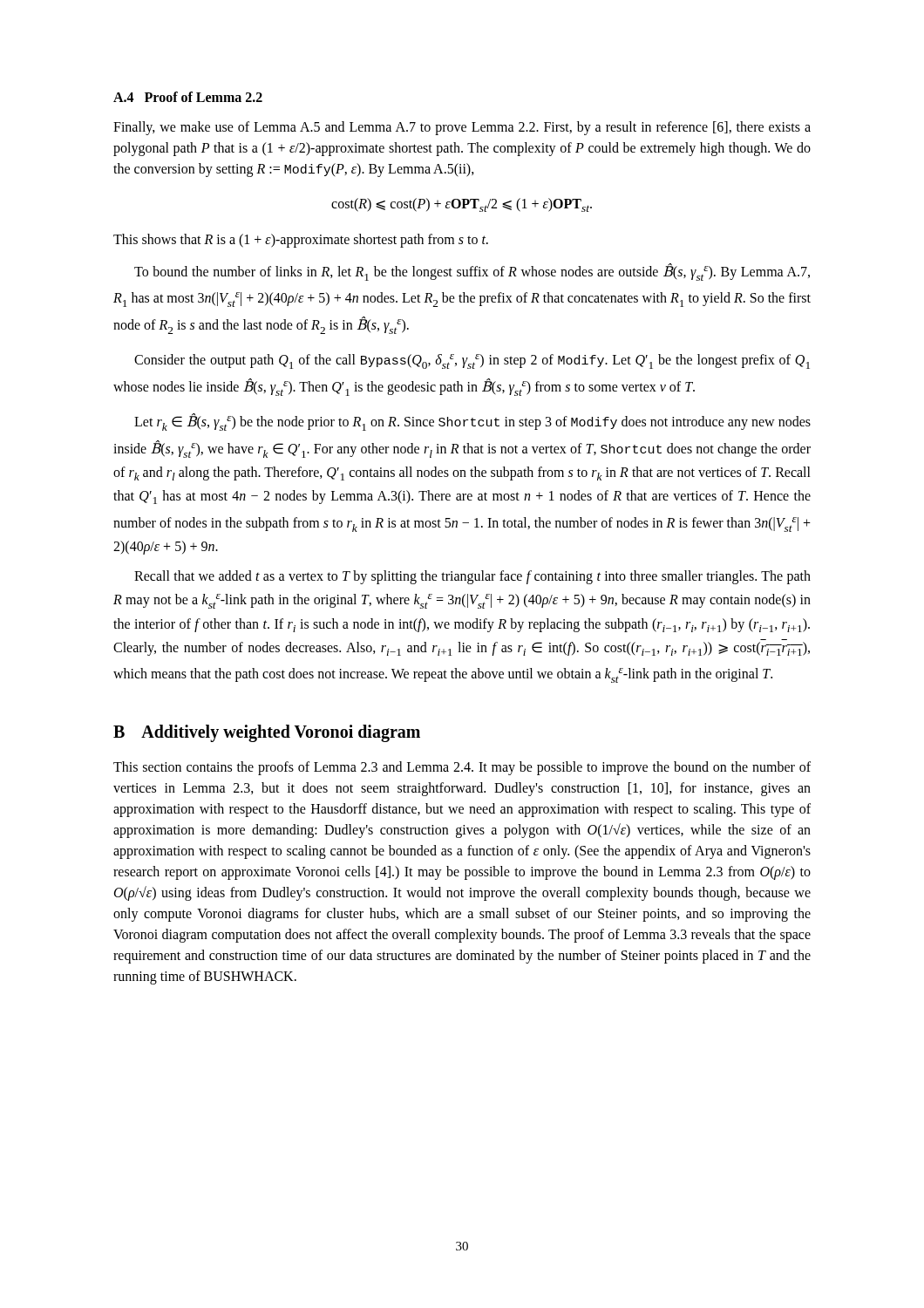Navigate to the region starting "This section contains the"
The width and height of the screenshot is (924, 1308).
tap(462, 872)
